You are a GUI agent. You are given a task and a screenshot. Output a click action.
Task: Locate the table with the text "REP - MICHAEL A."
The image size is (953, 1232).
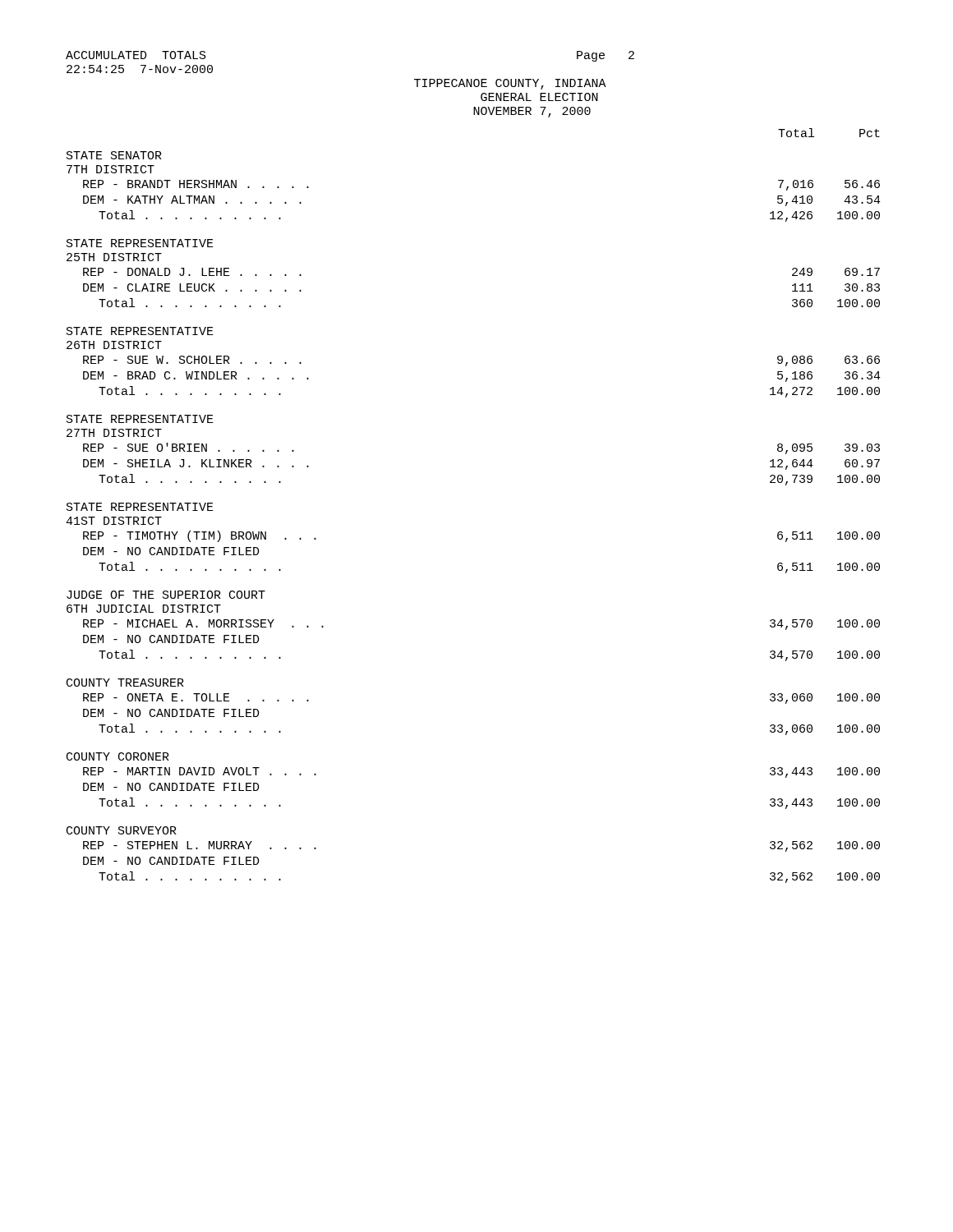pos(476,640)
